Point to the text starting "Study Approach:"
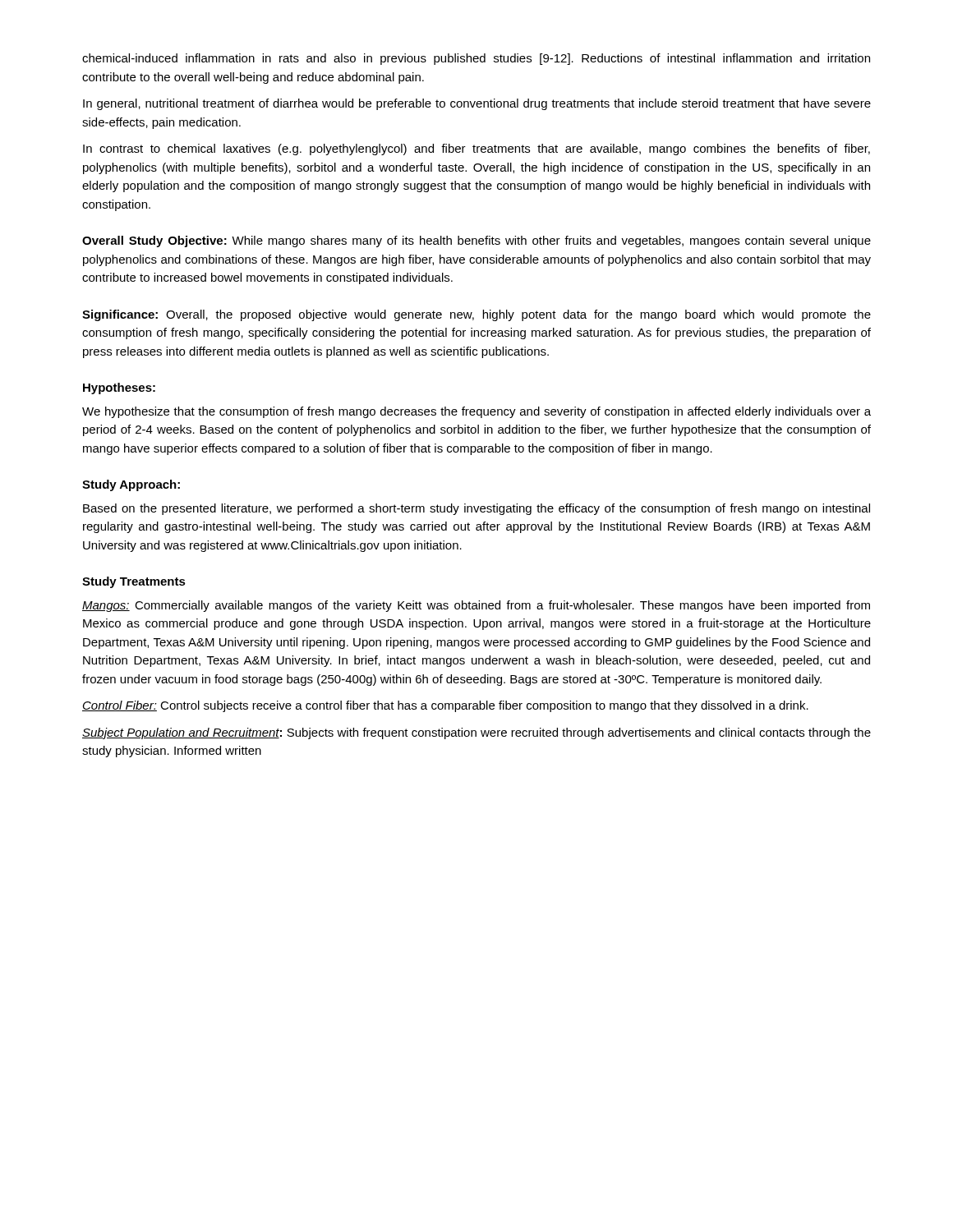 (132, 484)
